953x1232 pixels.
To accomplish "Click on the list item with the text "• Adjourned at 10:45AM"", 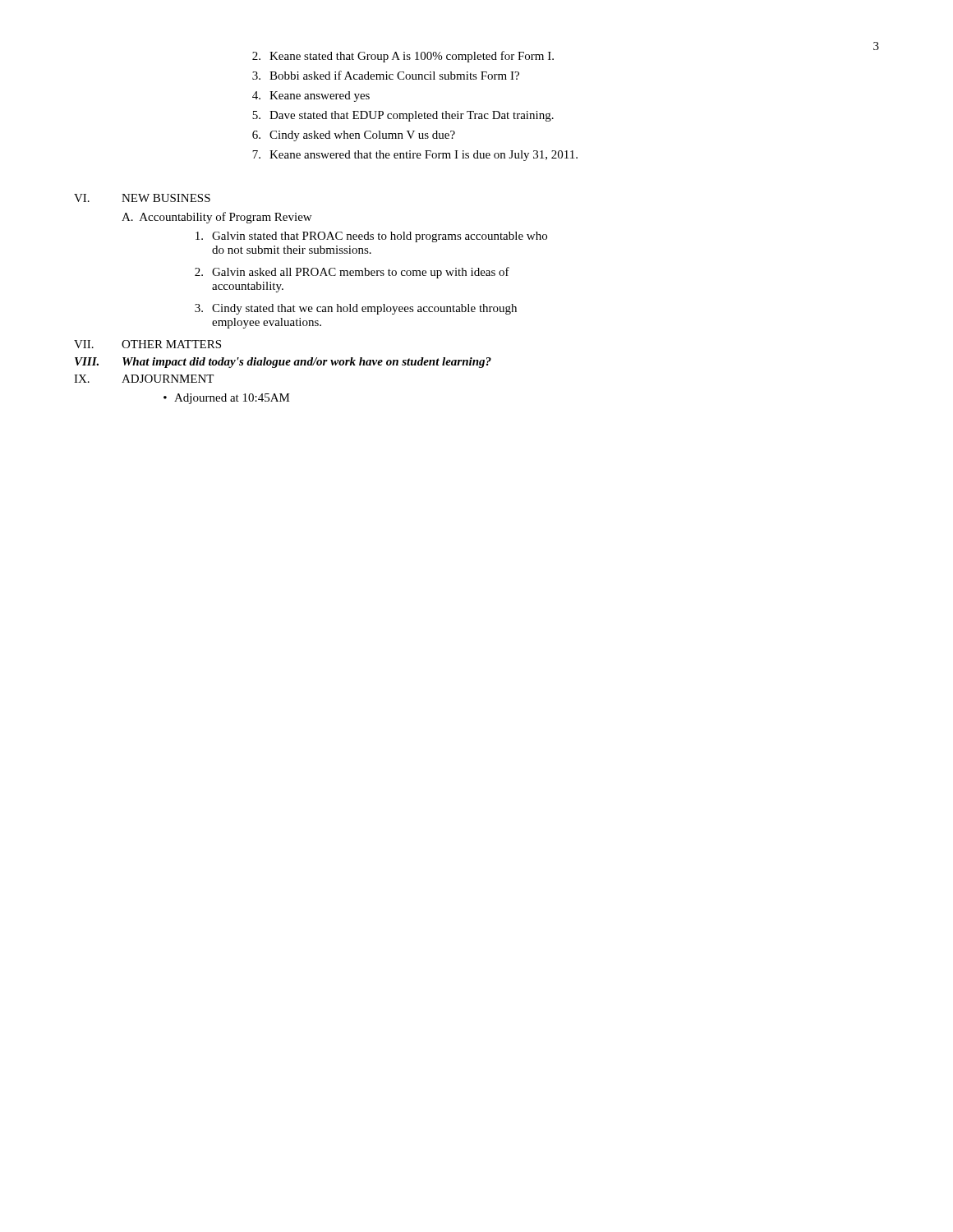I will (223, 398).
